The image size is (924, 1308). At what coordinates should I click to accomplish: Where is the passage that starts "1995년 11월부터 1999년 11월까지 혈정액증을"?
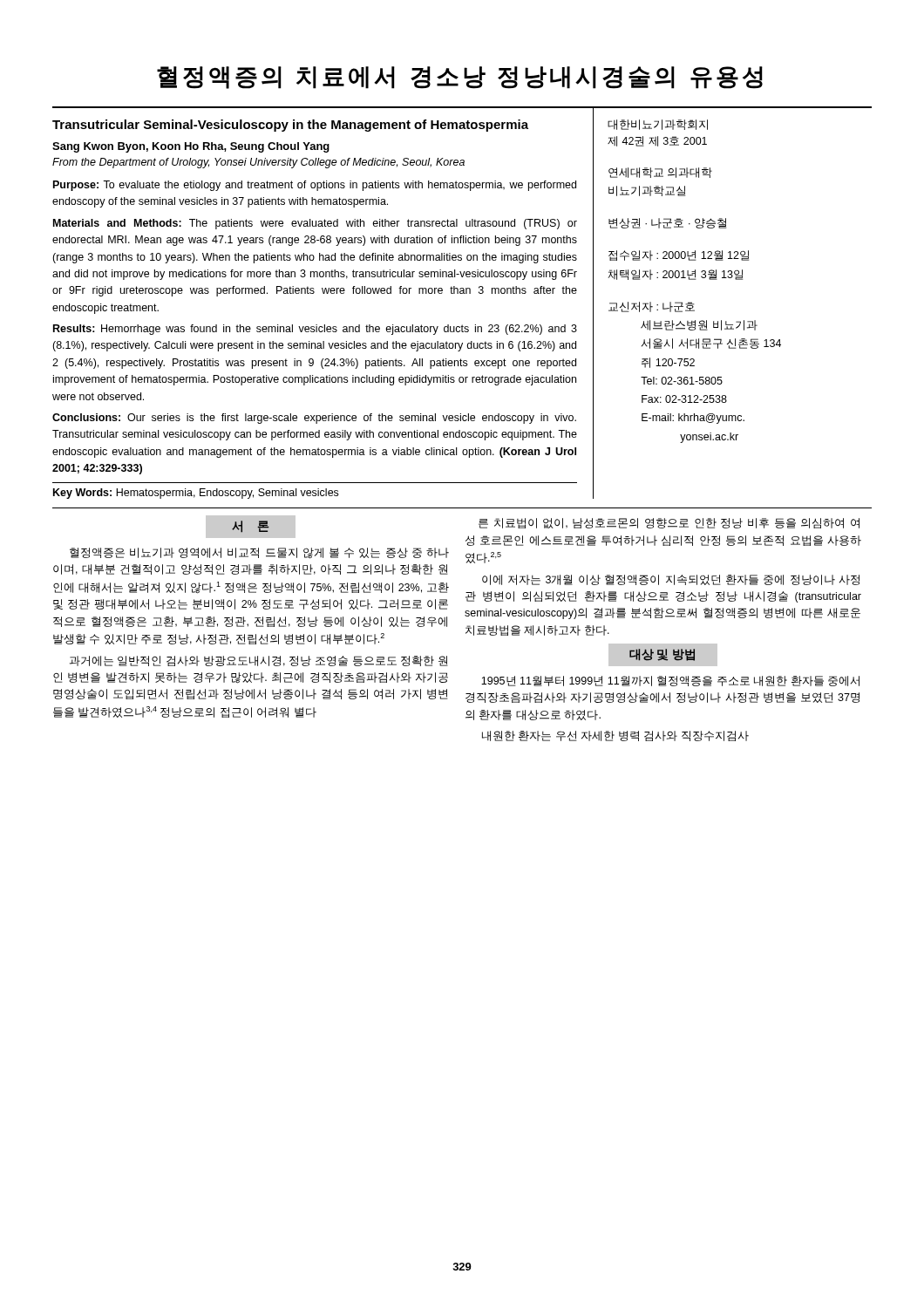663,709
